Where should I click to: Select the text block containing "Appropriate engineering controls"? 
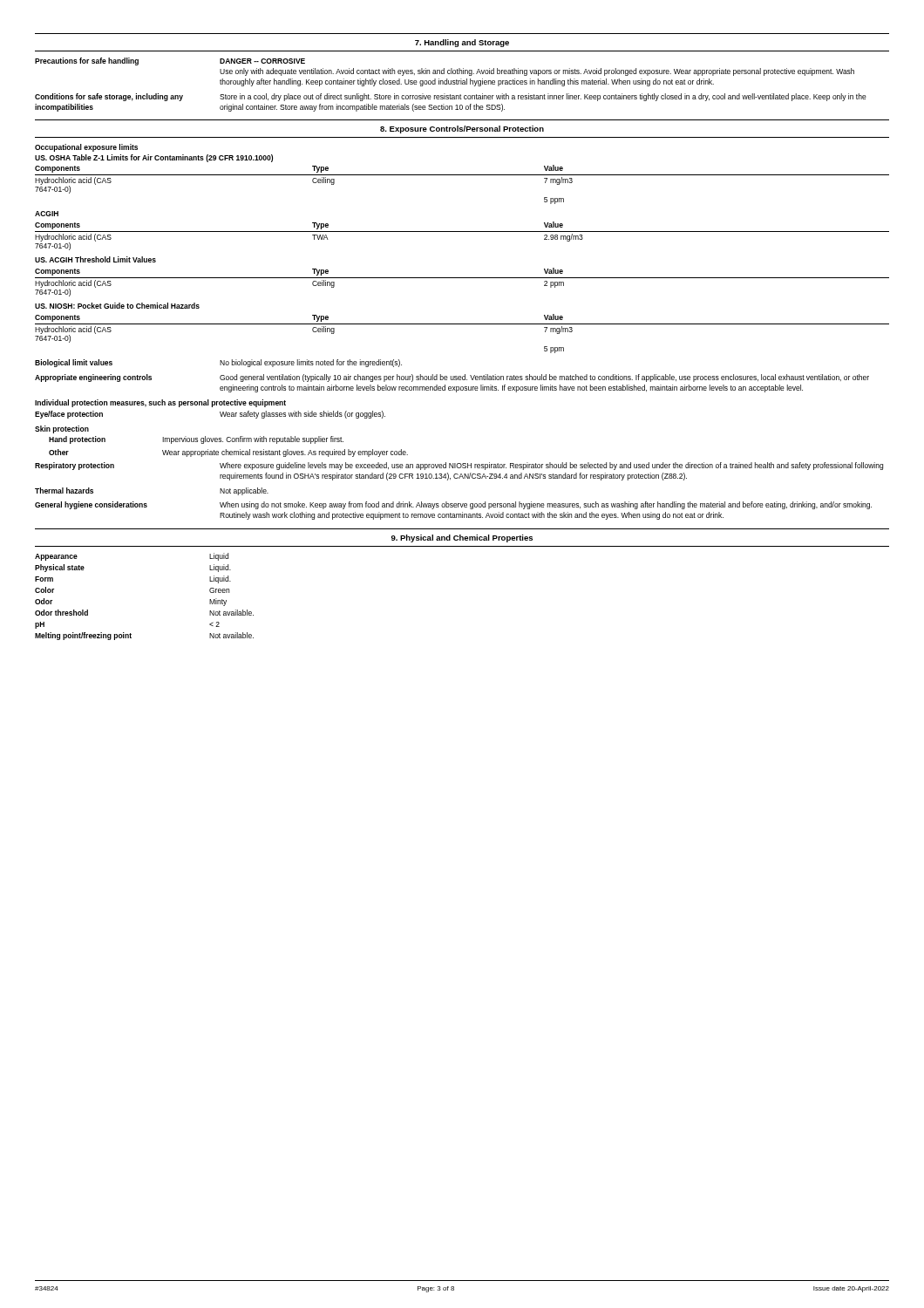(x=462, y=384)
